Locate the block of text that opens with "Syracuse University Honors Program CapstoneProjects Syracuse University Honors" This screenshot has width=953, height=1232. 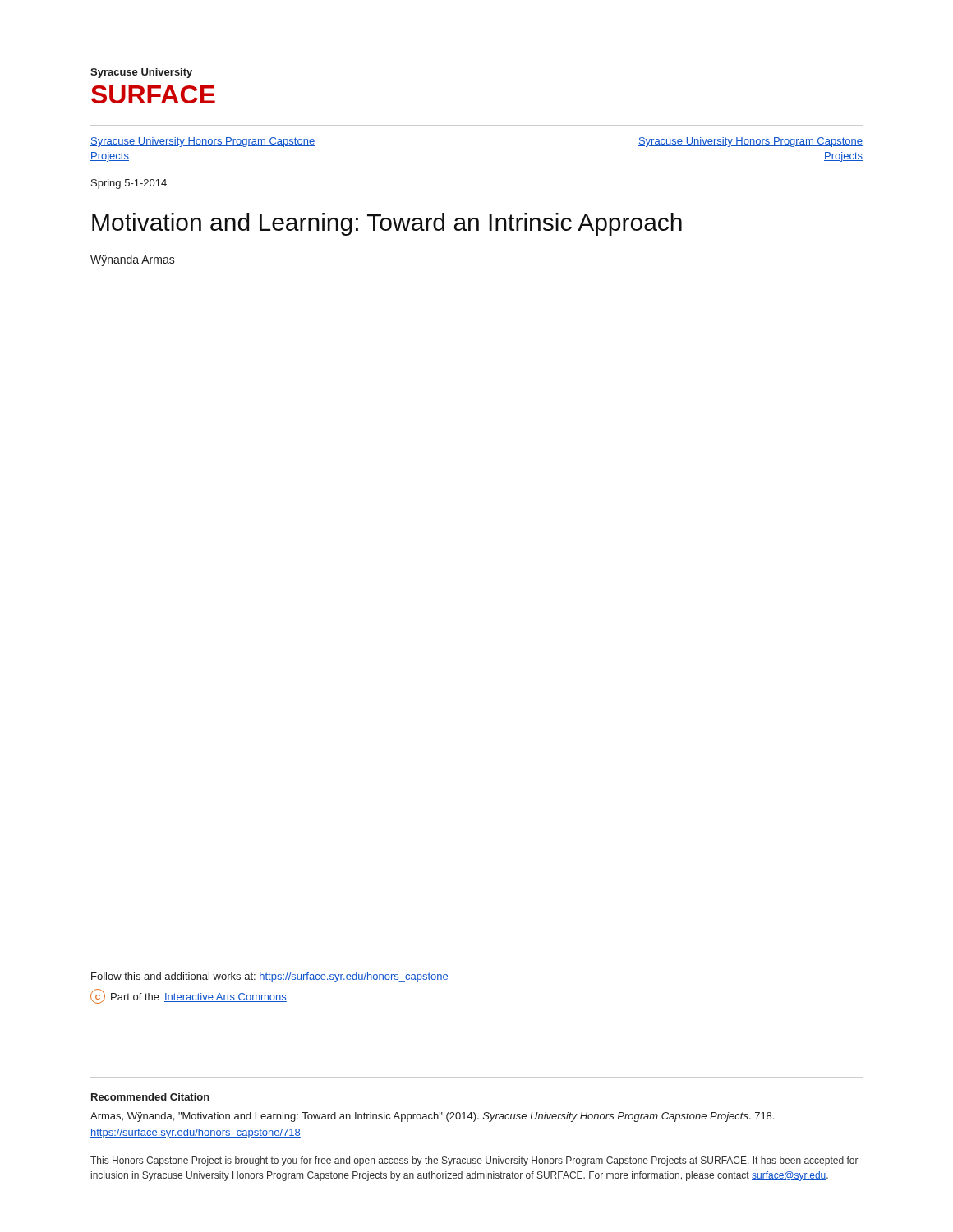[x=170, y=142]
